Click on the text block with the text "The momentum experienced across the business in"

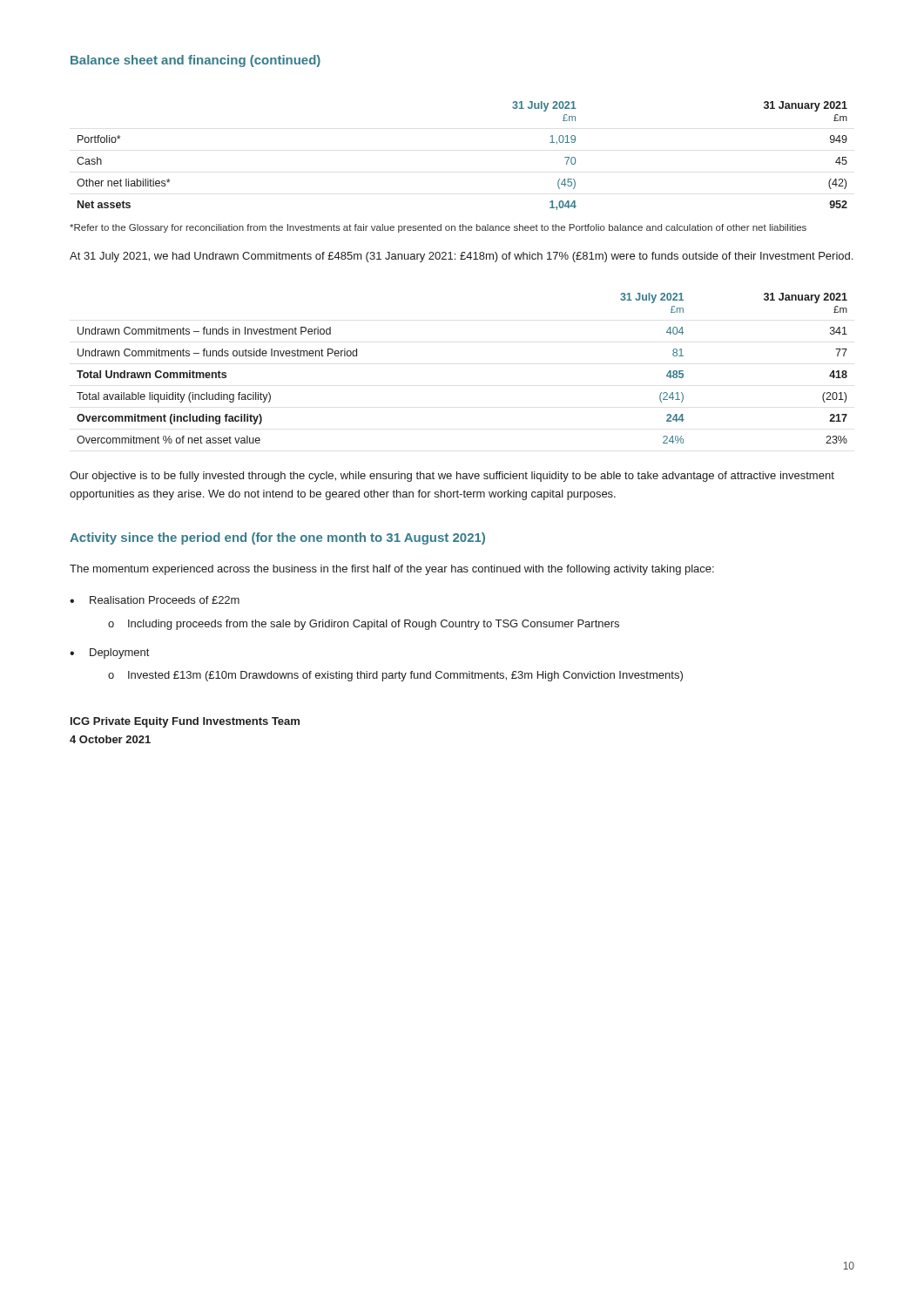coord(392,568)
